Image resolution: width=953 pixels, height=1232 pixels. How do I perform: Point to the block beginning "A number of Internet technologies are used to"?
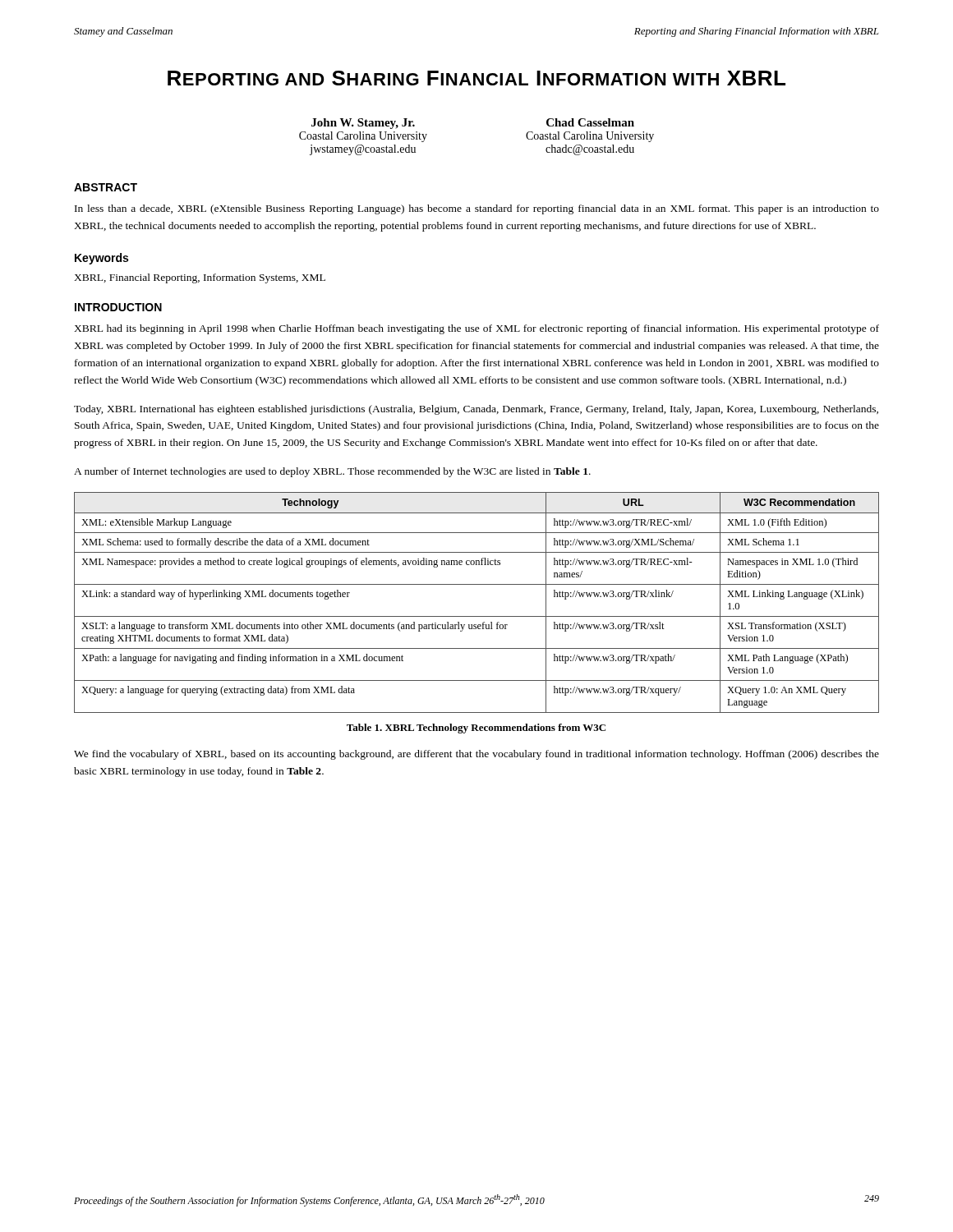[332, 471]
